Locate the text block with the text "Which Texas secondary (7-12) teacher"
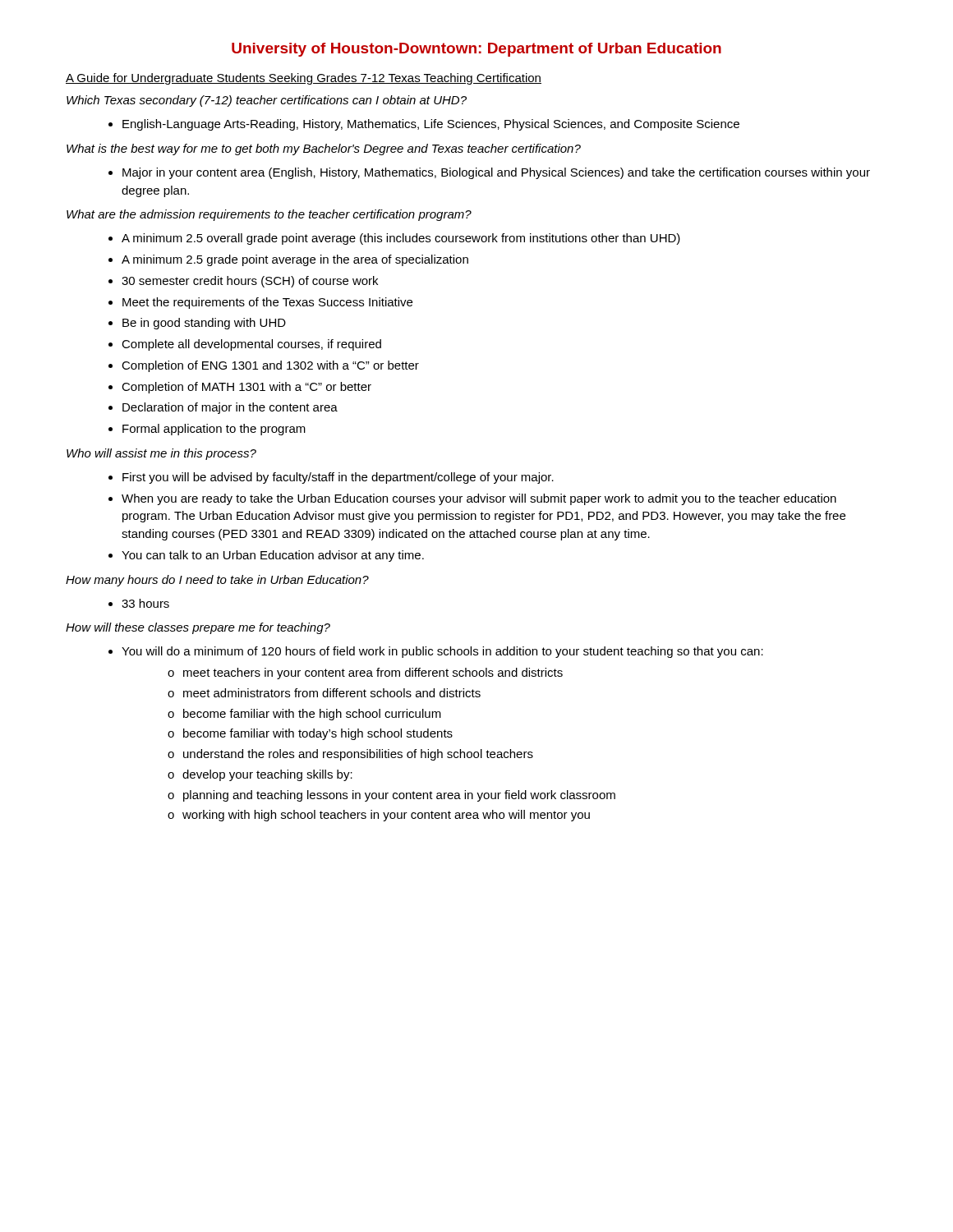Viewport: 953px width, 1232px height. point(476,100)
